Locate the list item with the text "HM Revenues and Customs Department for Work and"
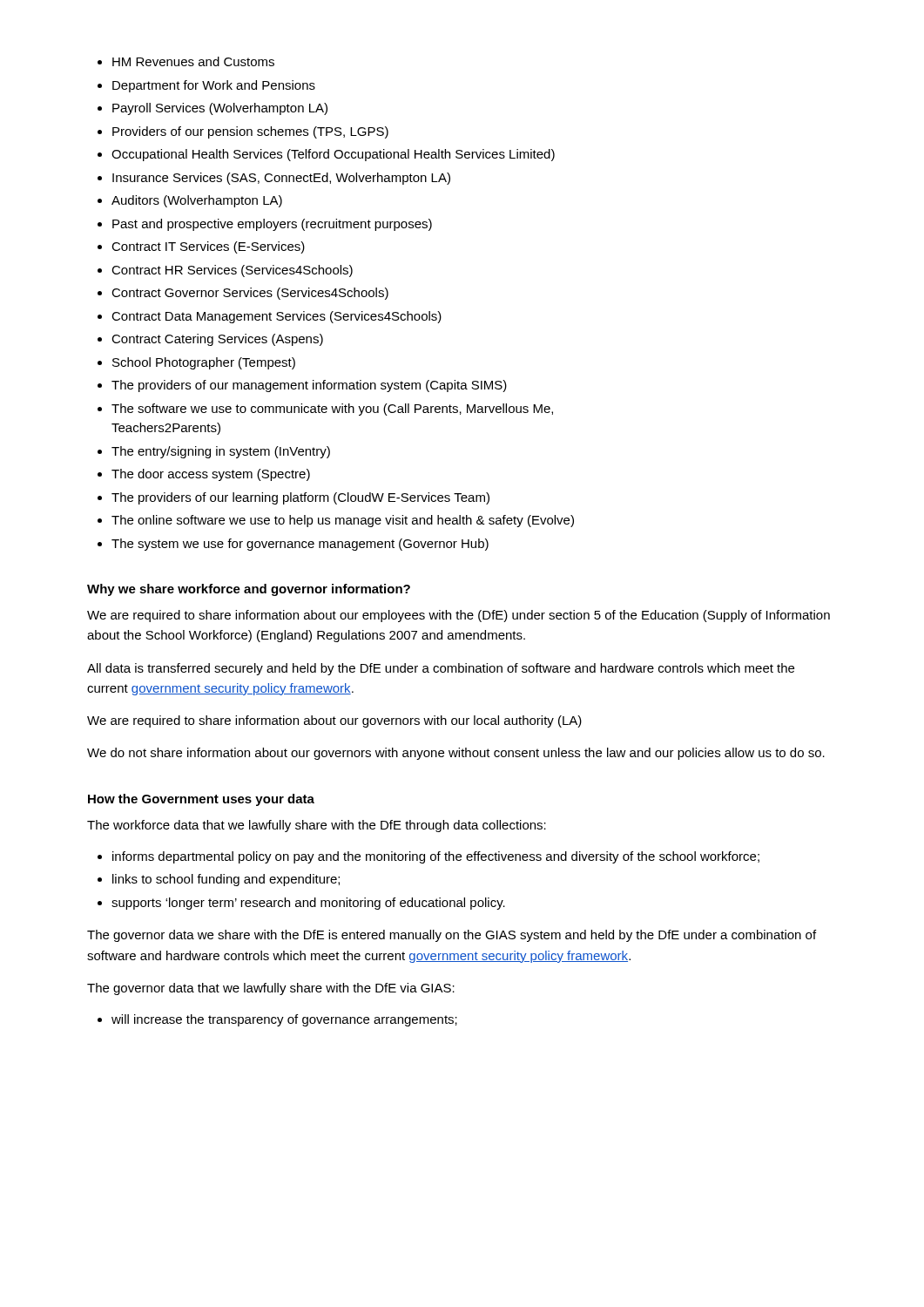The width and height of the screenshot is (924, 1307). coord(186,61)
